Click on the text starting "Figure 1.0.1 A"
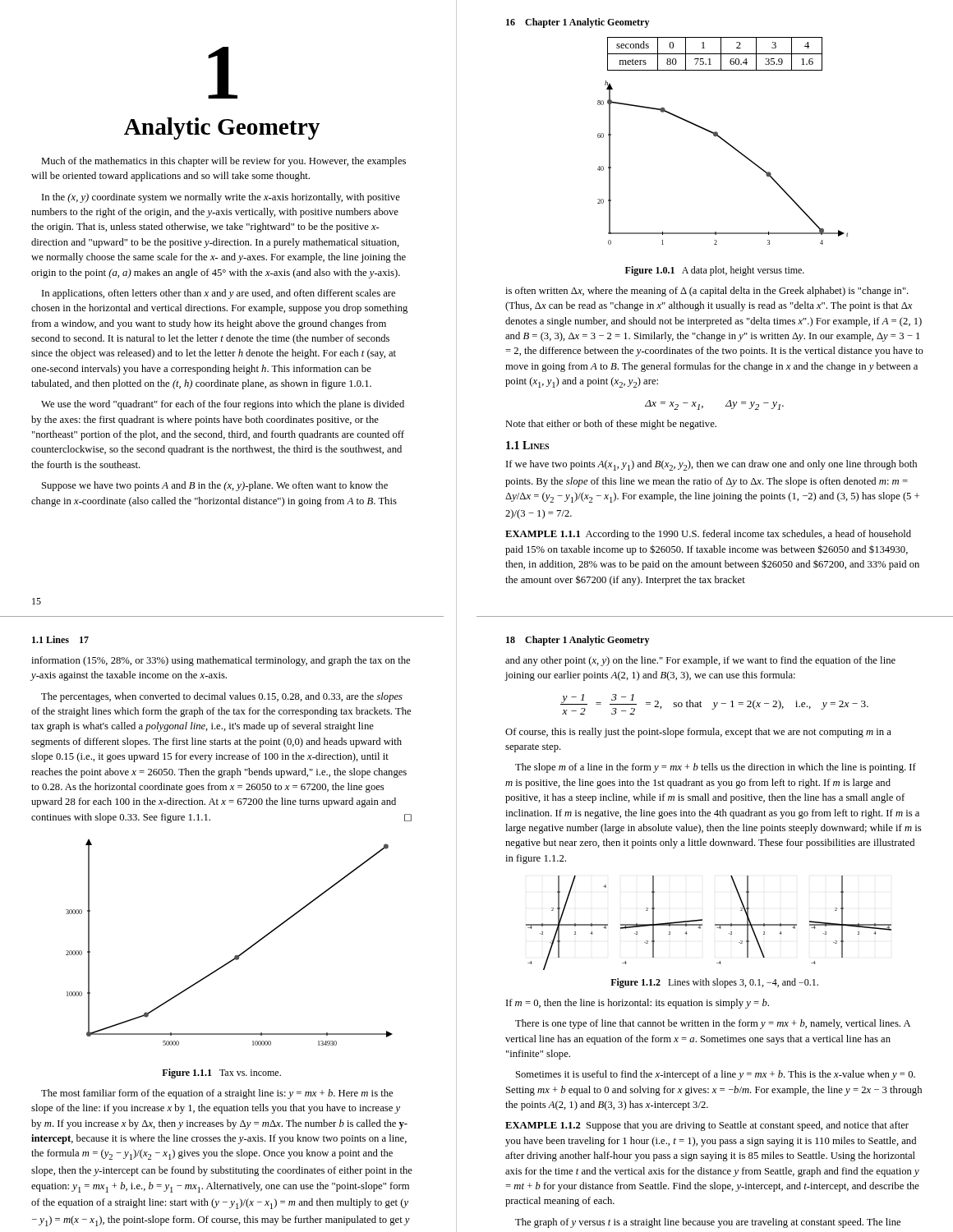 pyautogui.click(x=715, y=270)
